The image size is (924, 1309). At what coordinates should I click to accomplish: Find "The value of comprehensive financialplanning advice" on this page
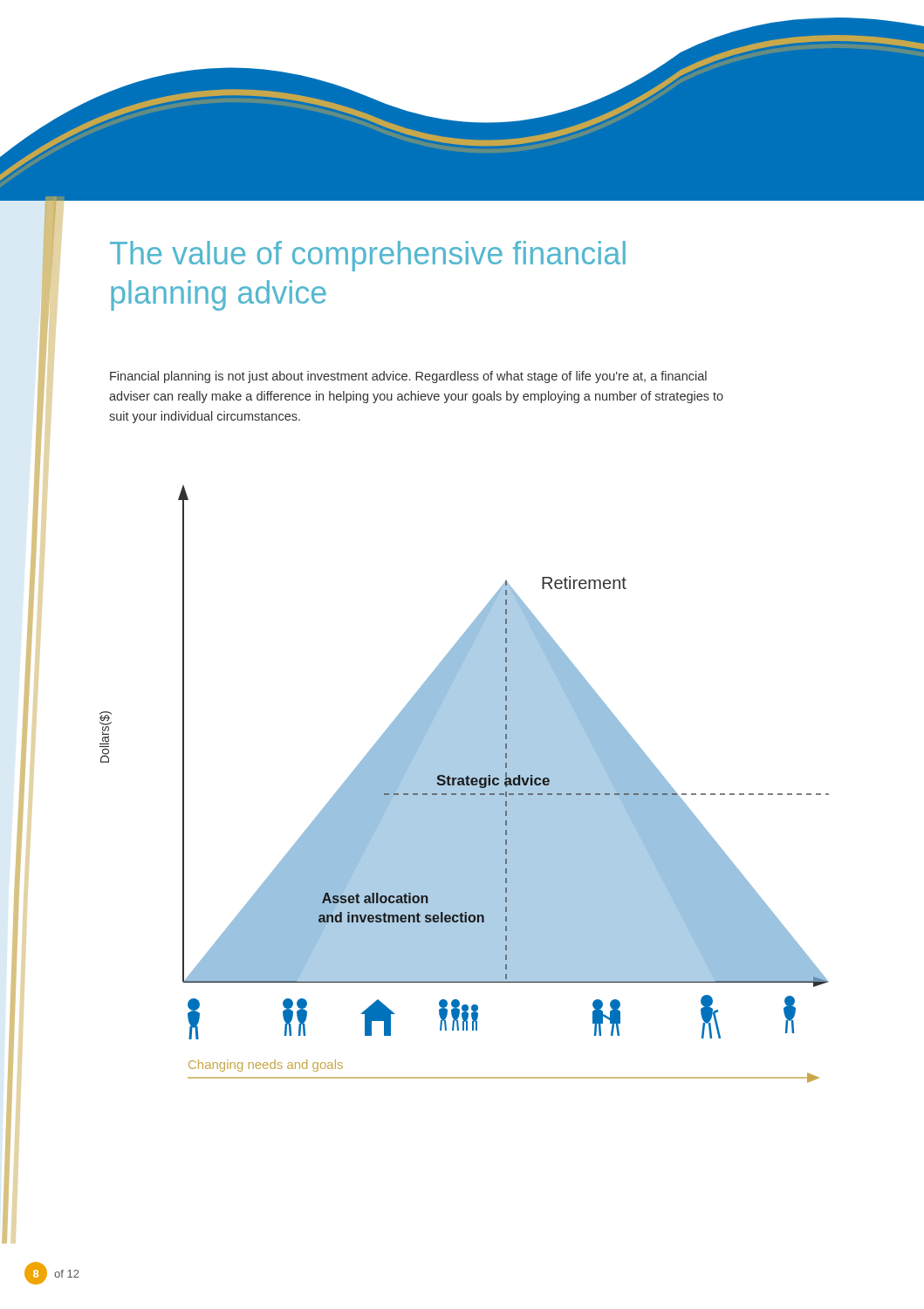tap(368, 273)
